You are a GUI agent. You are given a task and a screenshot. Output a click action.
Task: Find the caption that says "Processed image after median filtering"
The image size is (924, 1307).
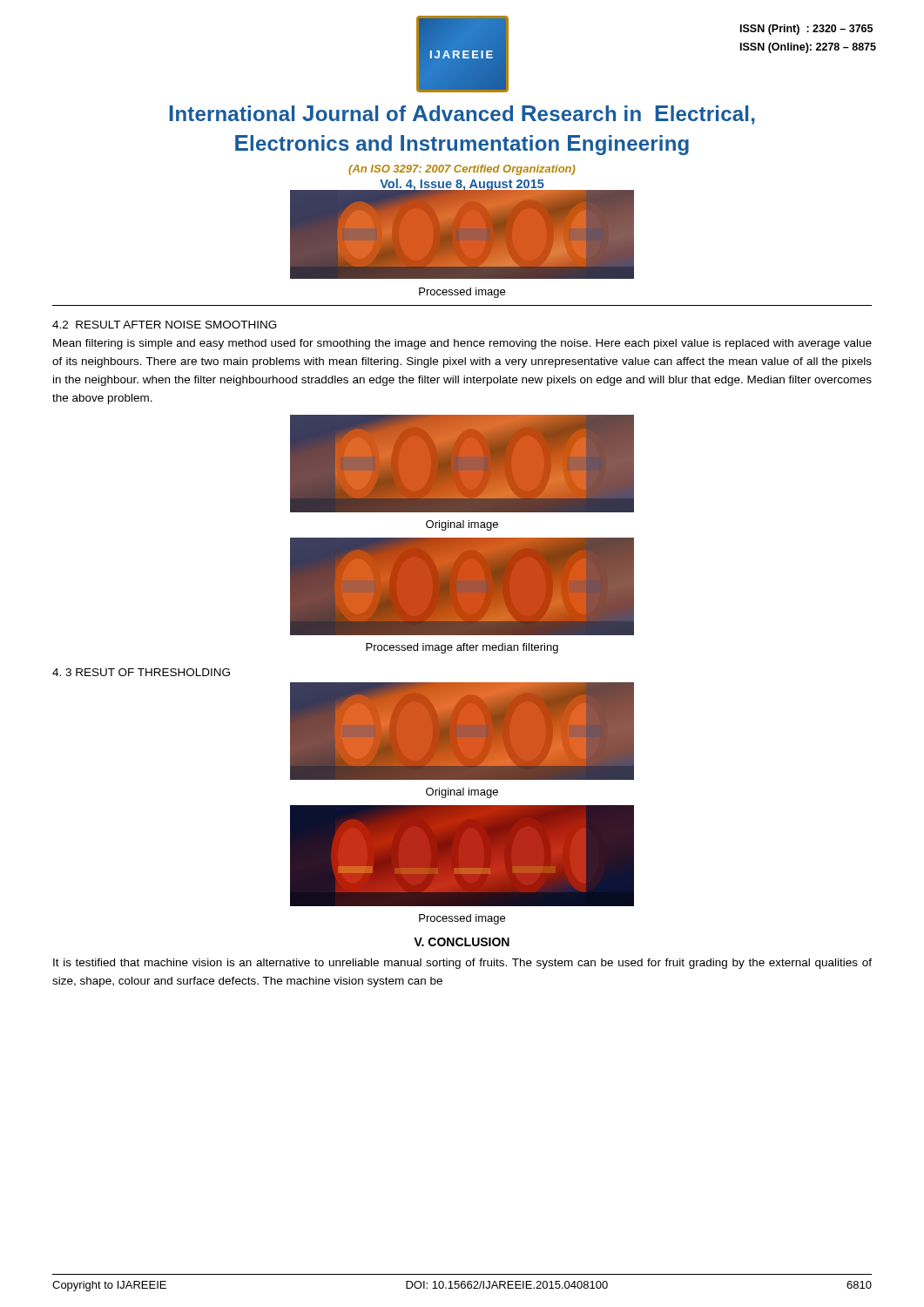coord(462,647)
